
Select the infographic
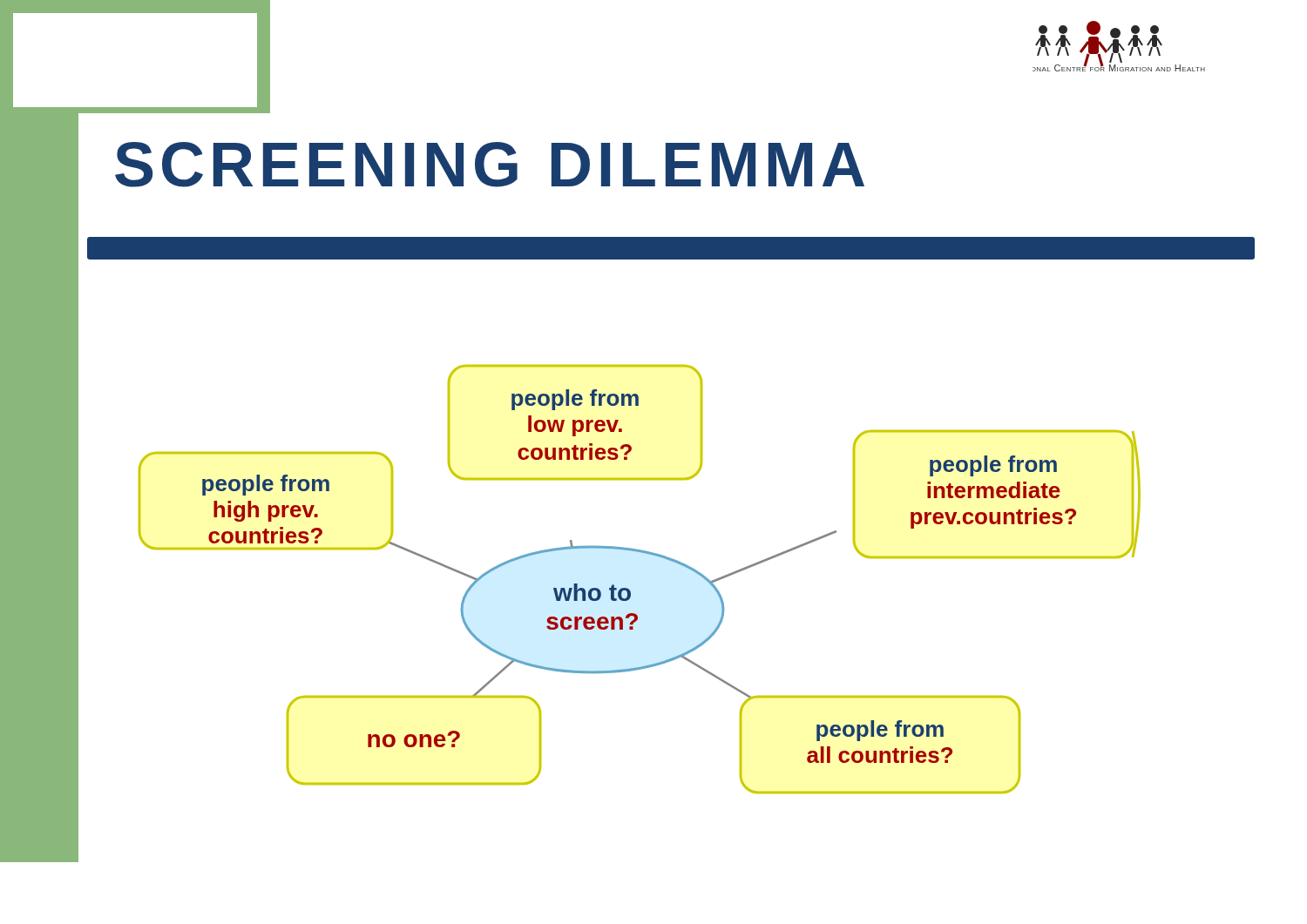[x=671, y=588]
